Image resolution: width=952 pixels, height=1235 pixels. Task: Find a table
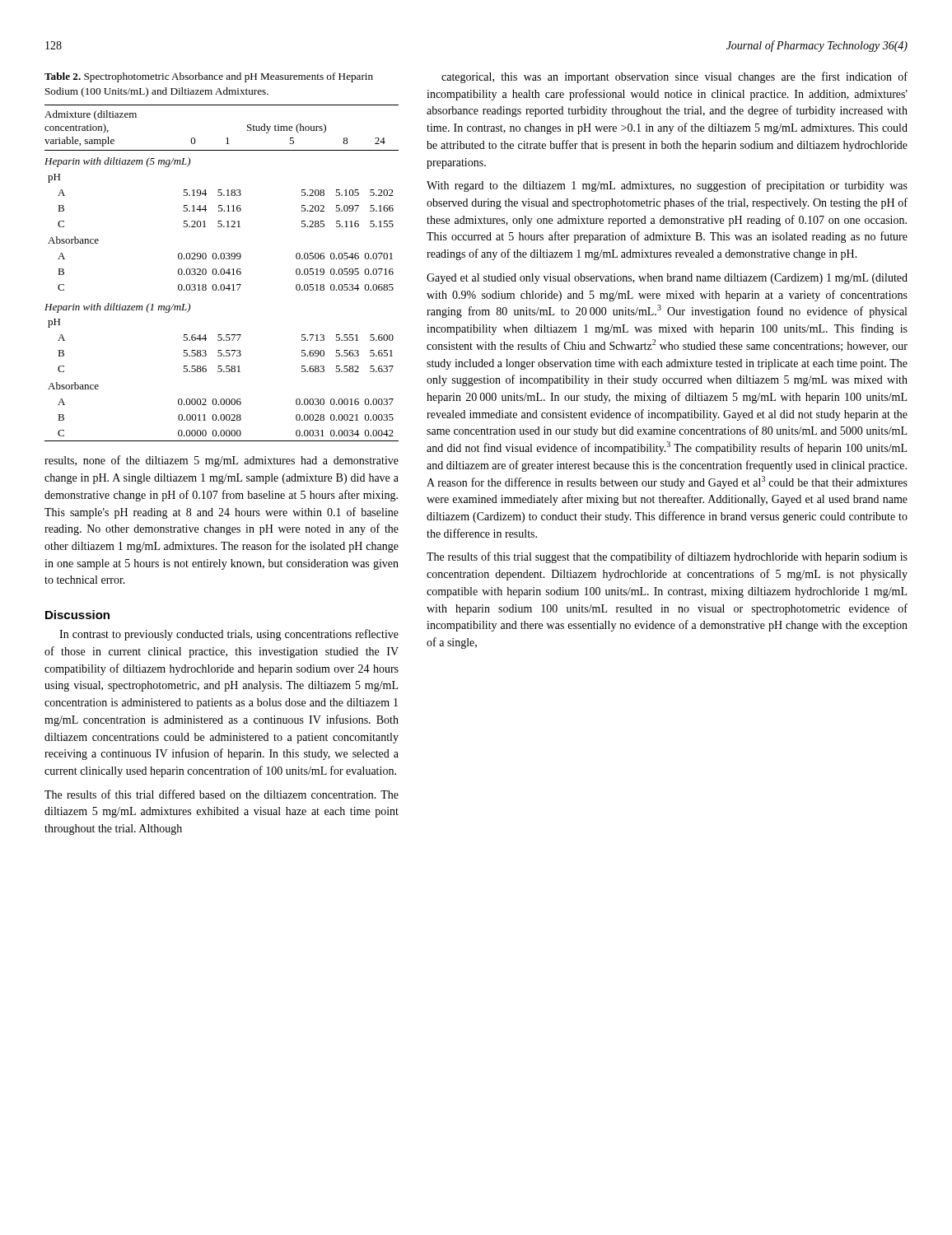[x=222, y=273]
